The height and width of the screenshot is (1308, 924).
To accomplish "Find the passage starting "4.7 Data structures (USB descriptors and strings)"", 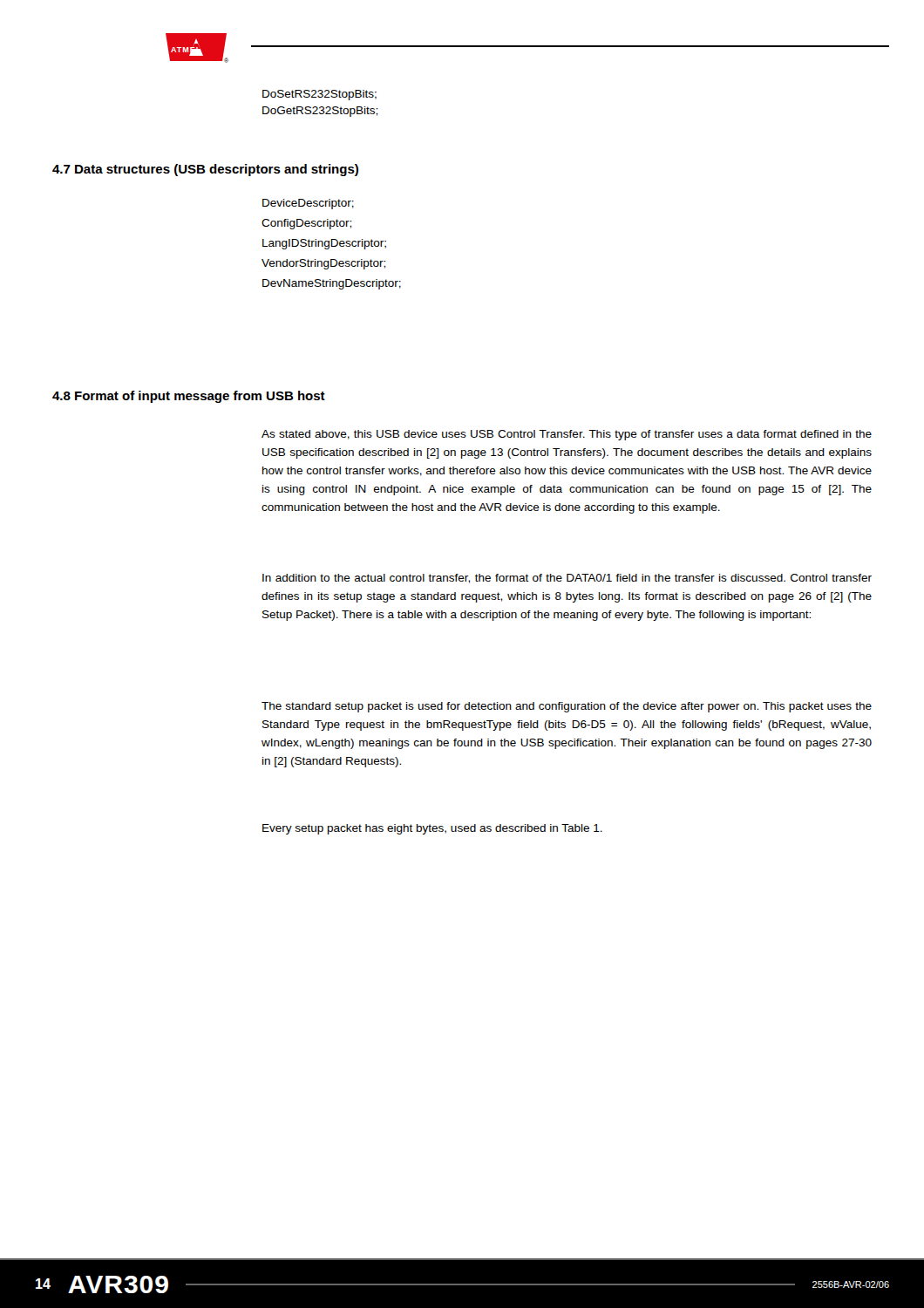I will click(x=206, y=169).
